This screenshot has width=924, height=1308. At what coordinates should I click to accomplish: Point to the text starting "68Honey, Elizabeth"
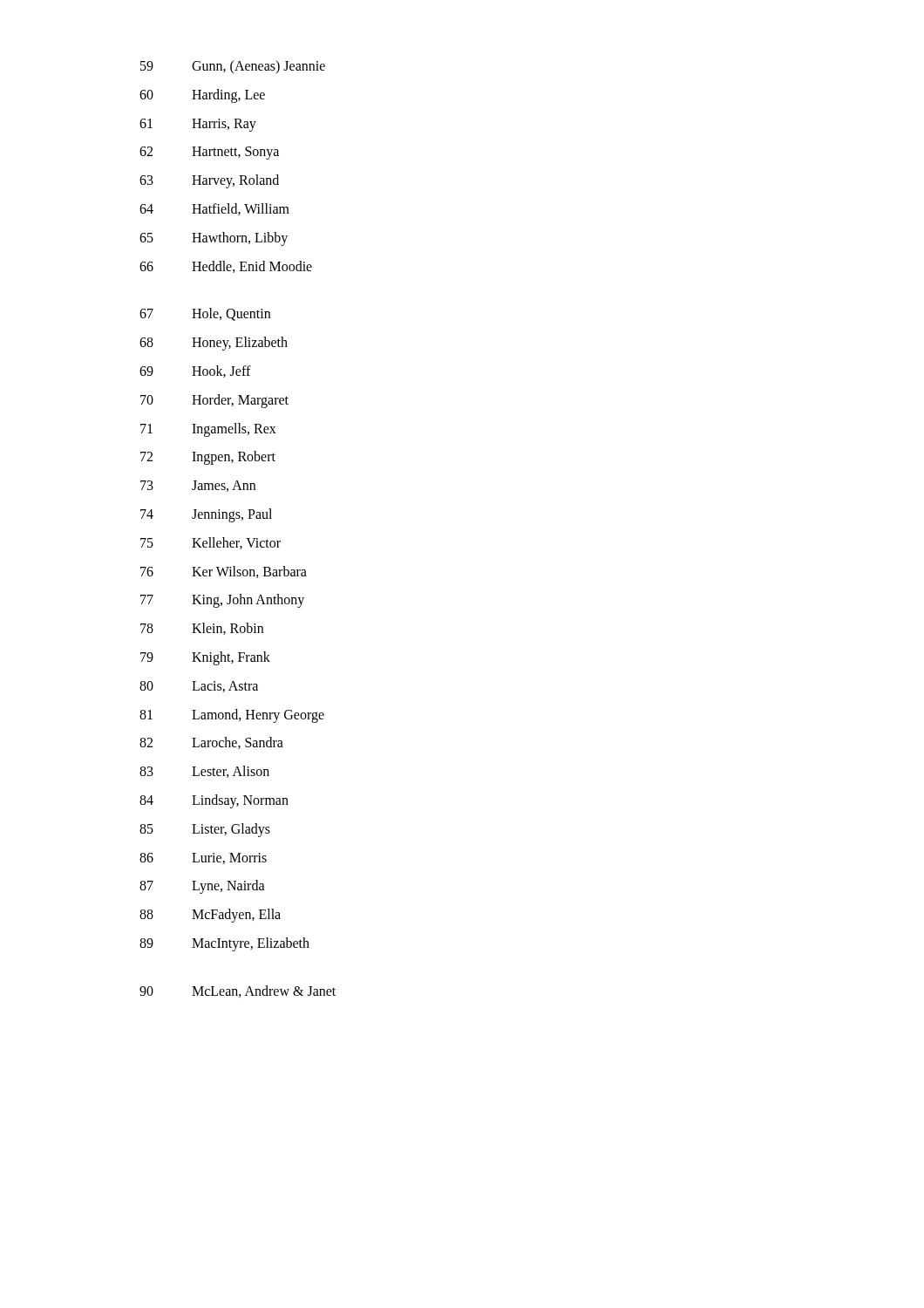click(x=214, y=343)
